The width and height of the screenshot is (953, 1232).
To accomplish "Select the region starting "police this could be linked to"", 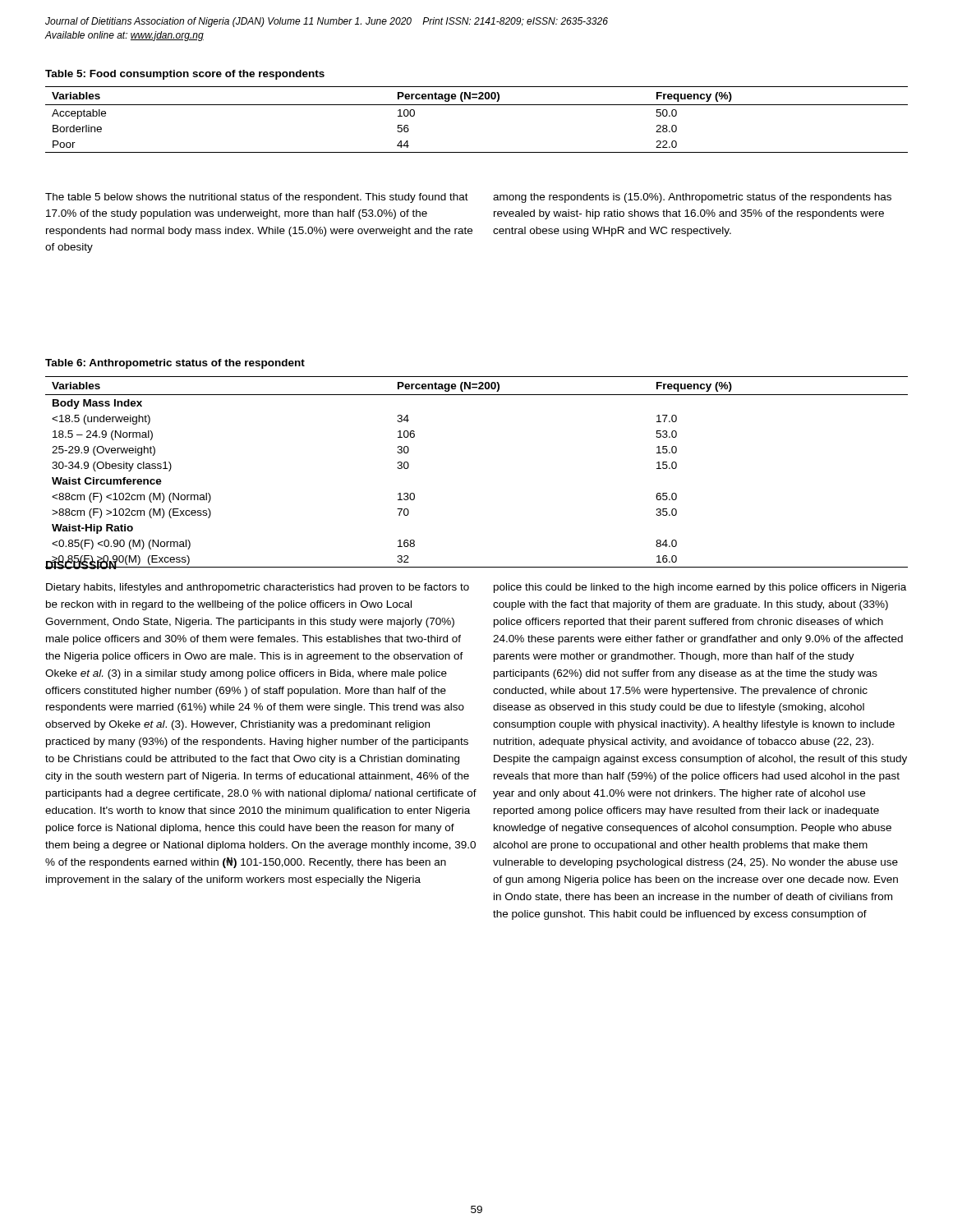I will coord(700,750).
